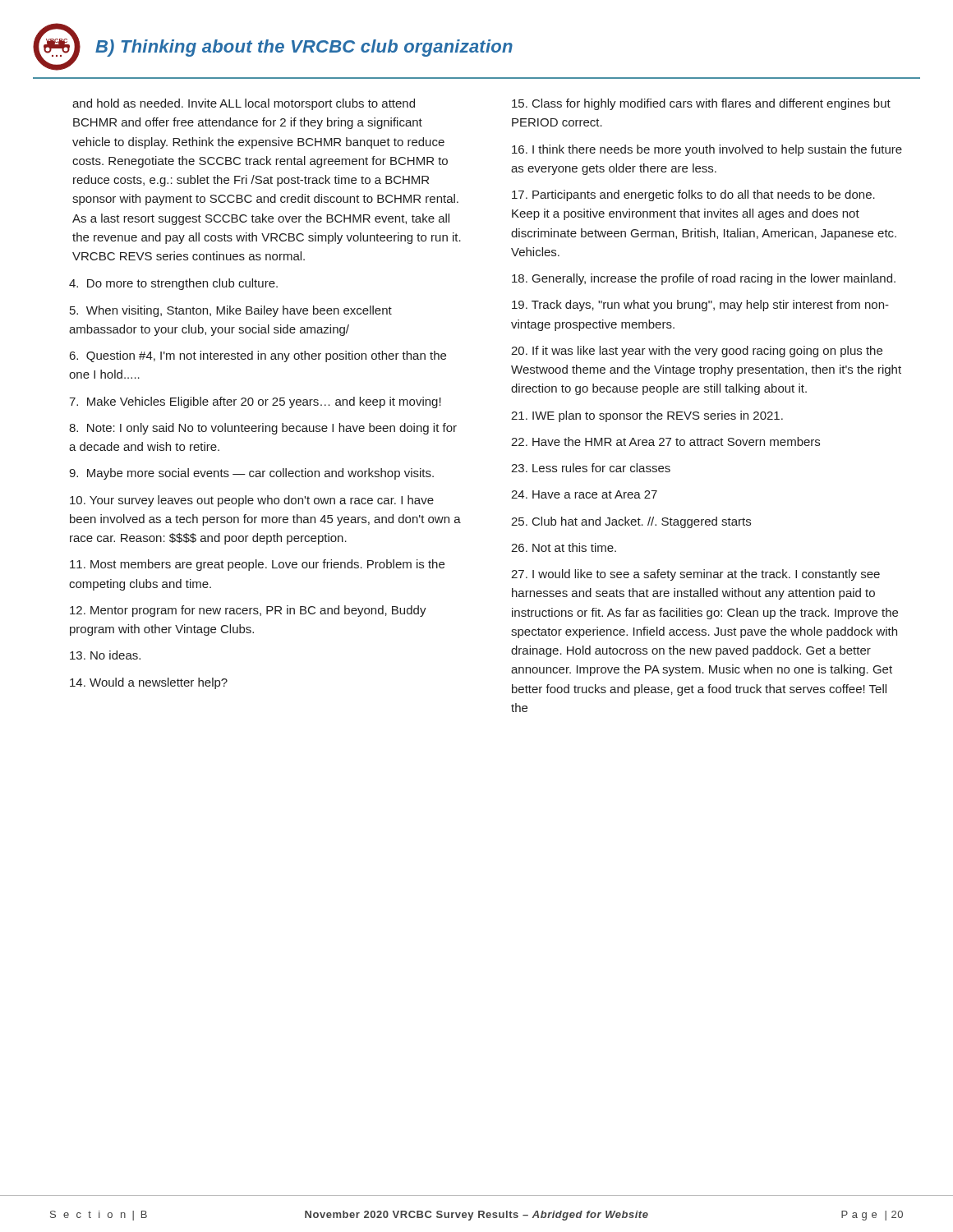Find the block on this page that starts "25. Club hat and"
953x1232 pixels.
click(x=707, y=521)
